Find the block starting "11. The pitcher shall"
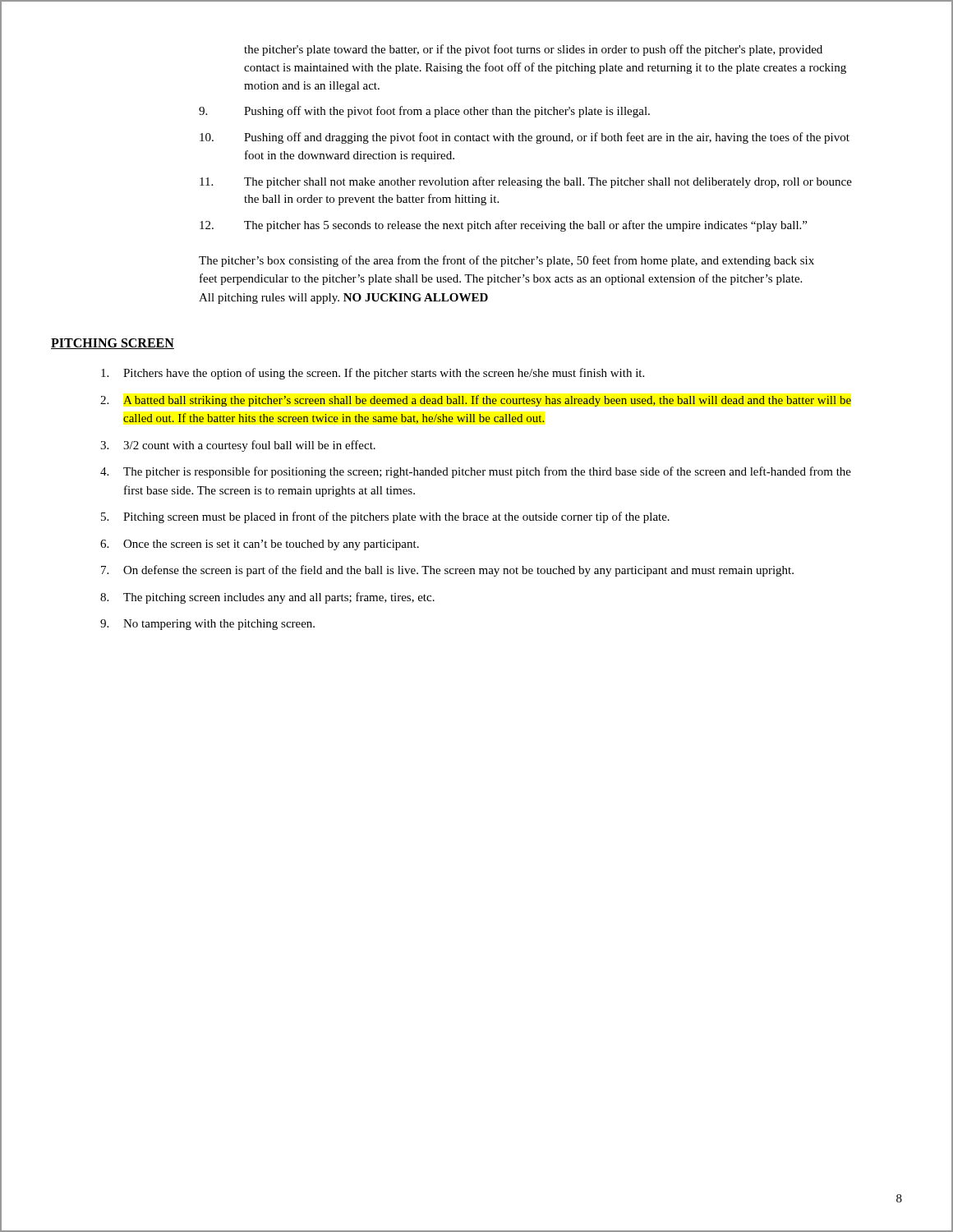Image resolution: width=953 pixels, height=1232 pixels. pyautogui.click(x=526, y=191)
